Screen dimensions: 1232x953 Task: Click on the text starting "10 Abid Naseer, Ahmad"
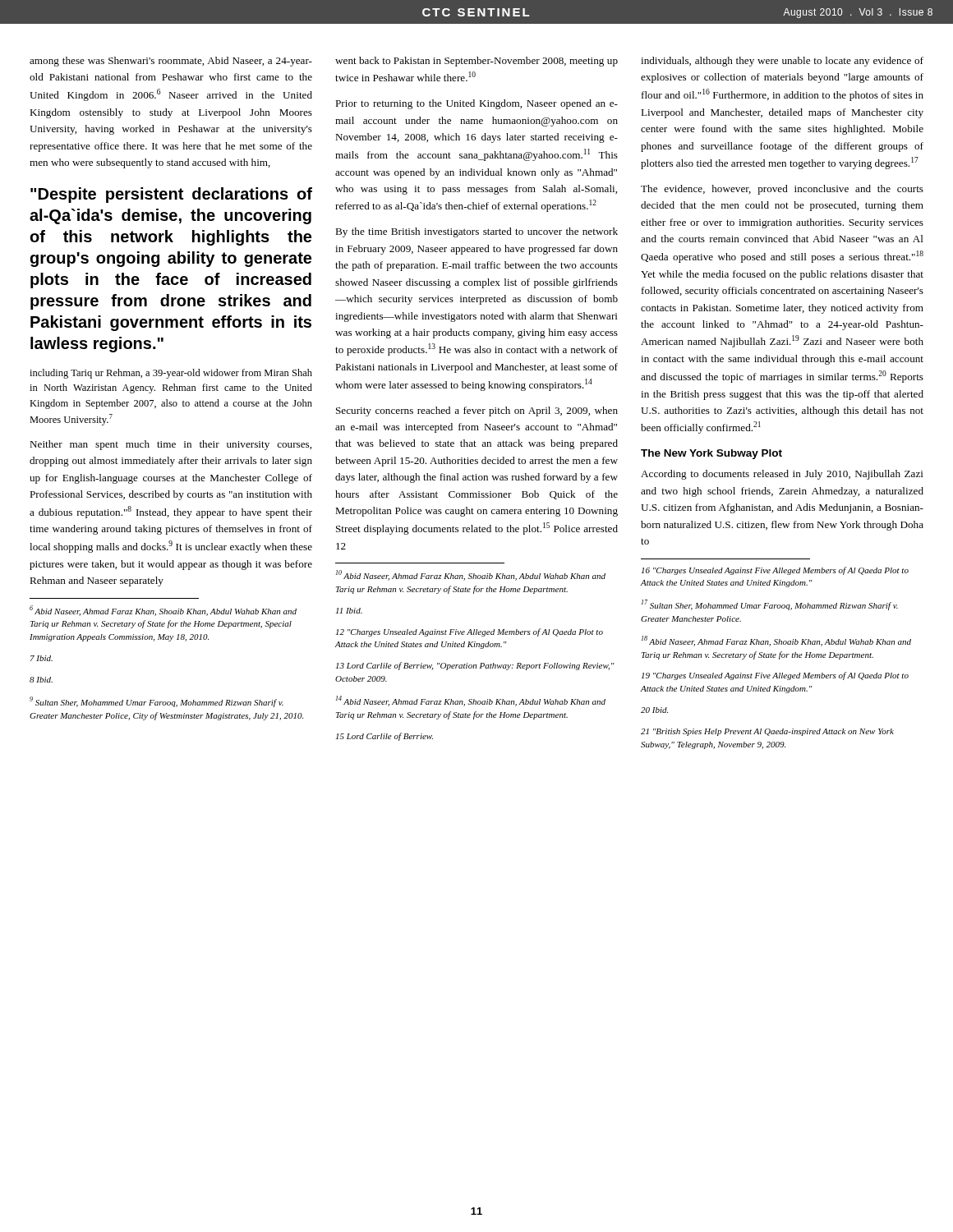point(476,656)
